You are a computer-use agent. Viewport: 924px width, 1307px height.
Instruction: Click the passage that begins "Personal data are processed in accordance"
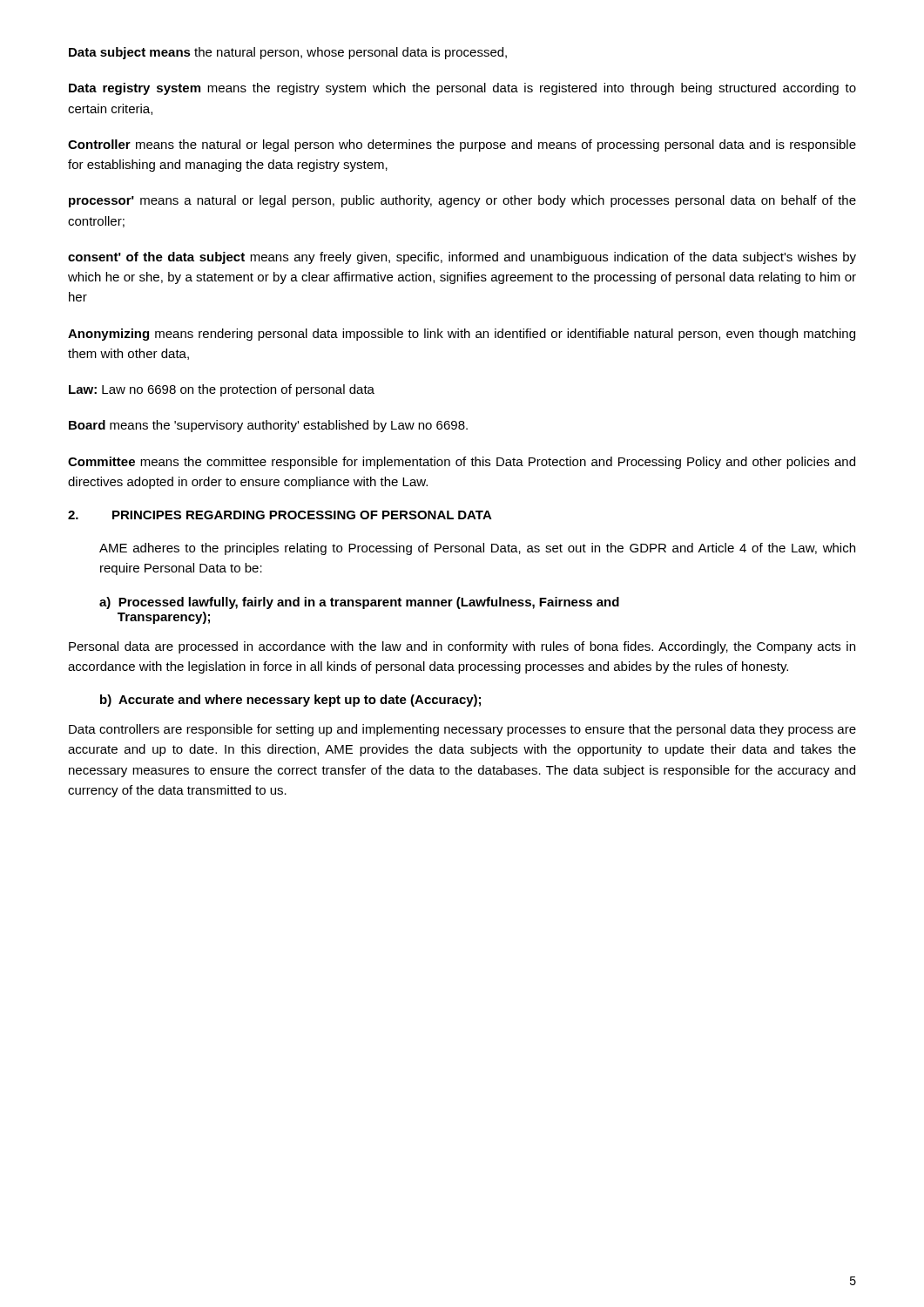click(462, 656)
